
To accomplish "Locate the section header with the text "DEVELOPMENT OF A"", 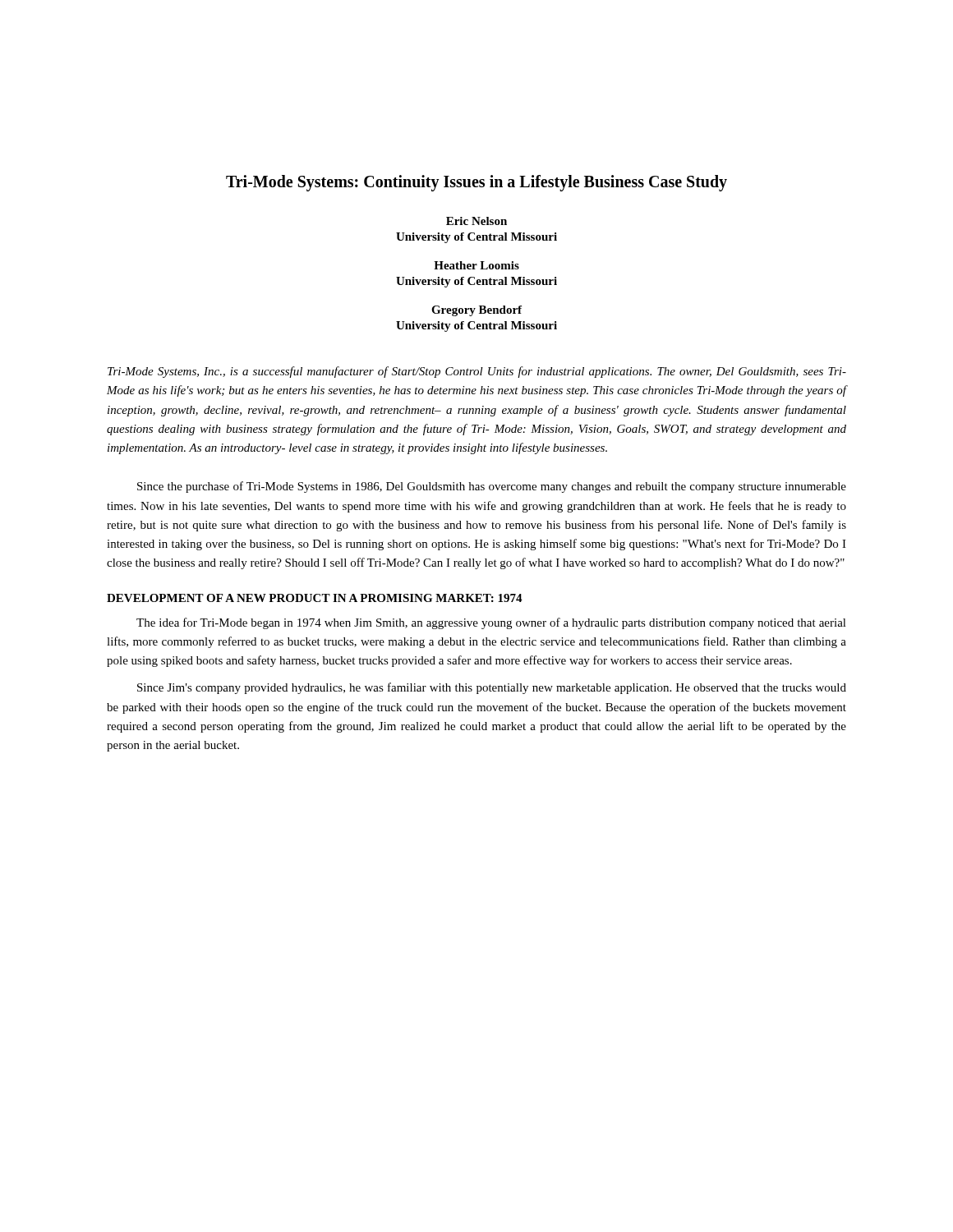I will pos(314,598).
